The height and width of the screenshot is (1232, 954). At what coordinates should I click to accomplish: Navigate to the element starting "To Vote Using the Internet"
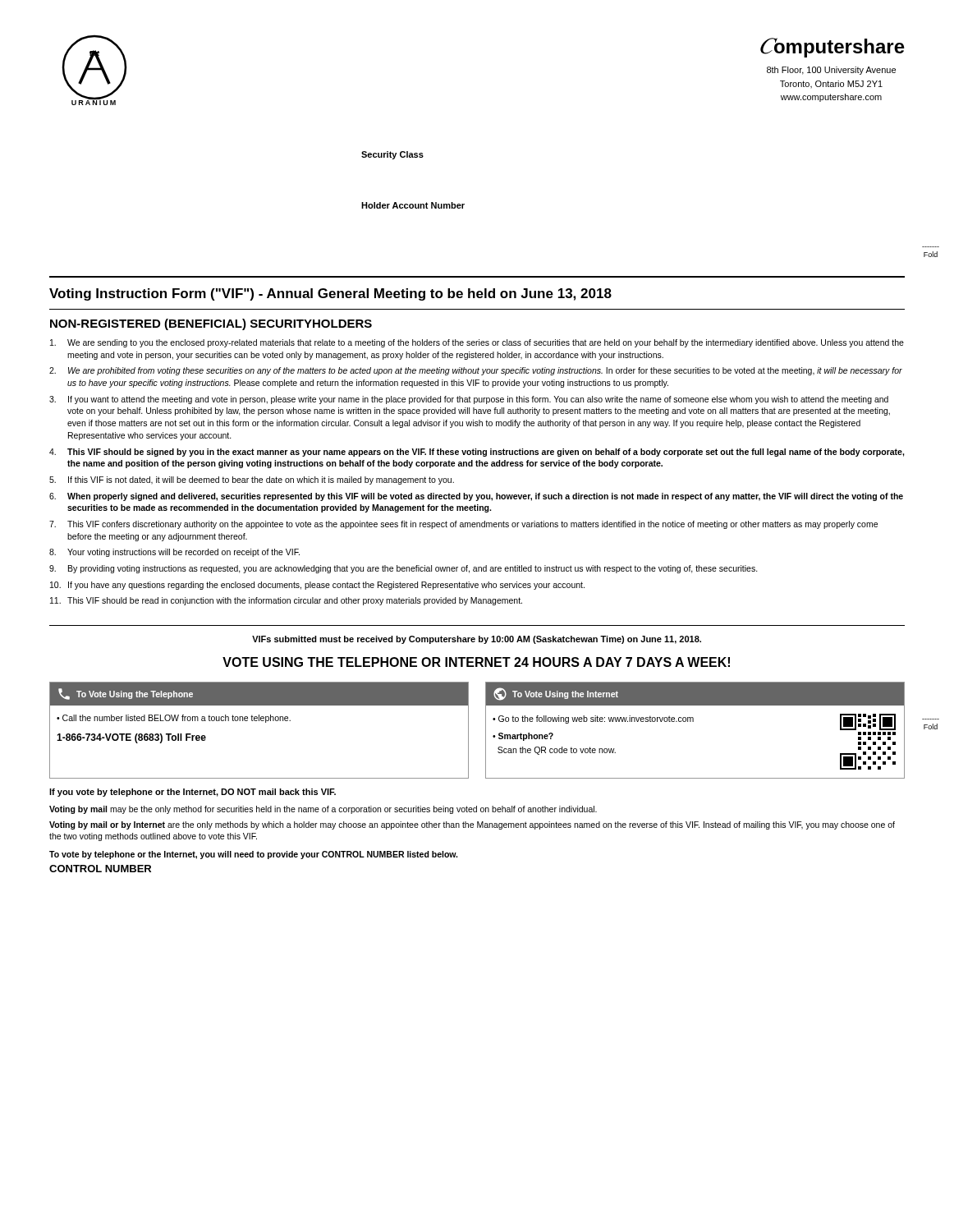pos(565,694)
